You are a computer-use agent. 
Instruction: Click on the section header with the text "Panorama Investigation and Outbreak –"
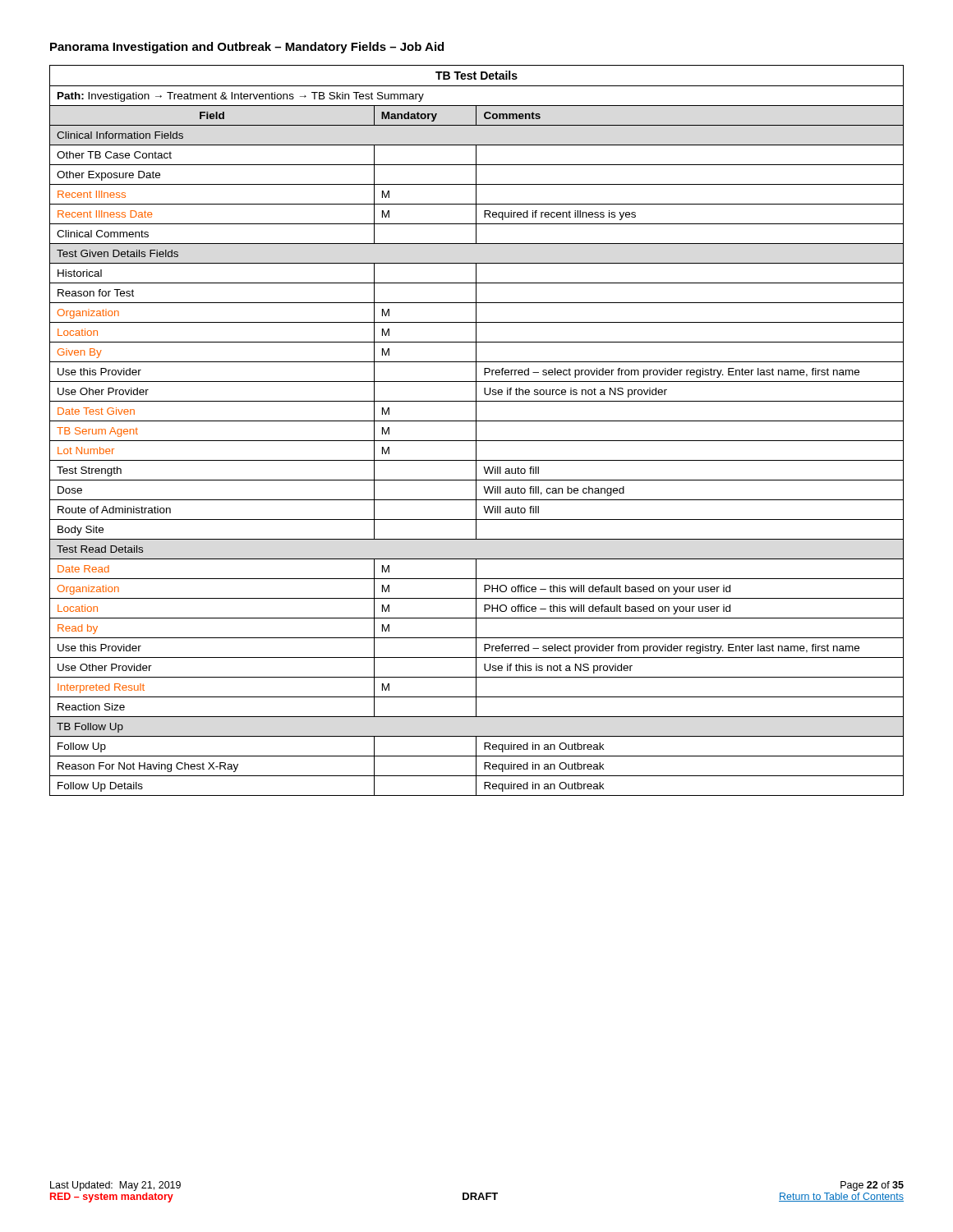[247, 46]
